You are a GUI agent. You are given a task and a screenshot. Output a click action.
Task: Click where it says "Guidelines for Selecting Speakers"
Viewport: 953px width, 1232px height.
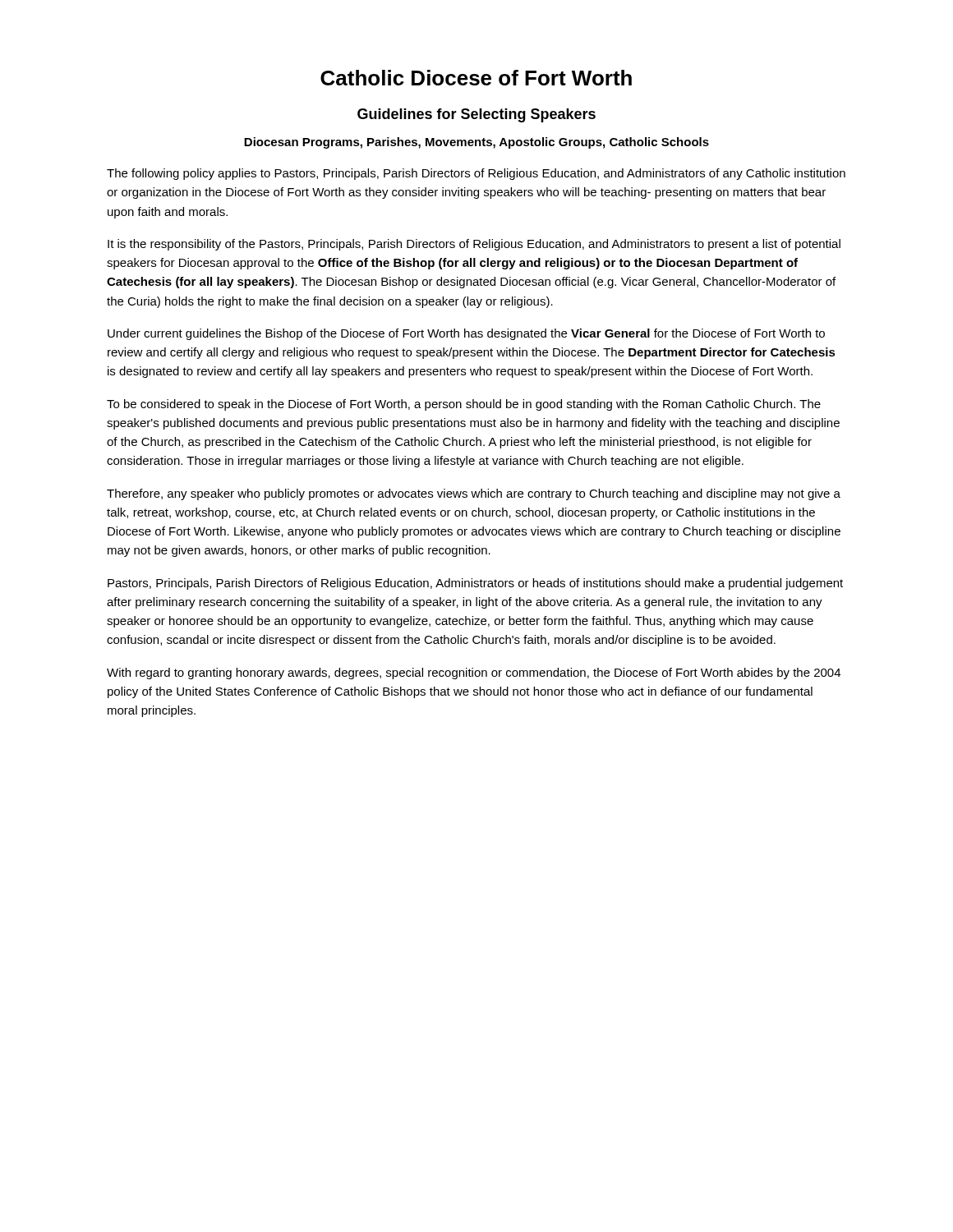pyautogui.click(x=476, y=114)
